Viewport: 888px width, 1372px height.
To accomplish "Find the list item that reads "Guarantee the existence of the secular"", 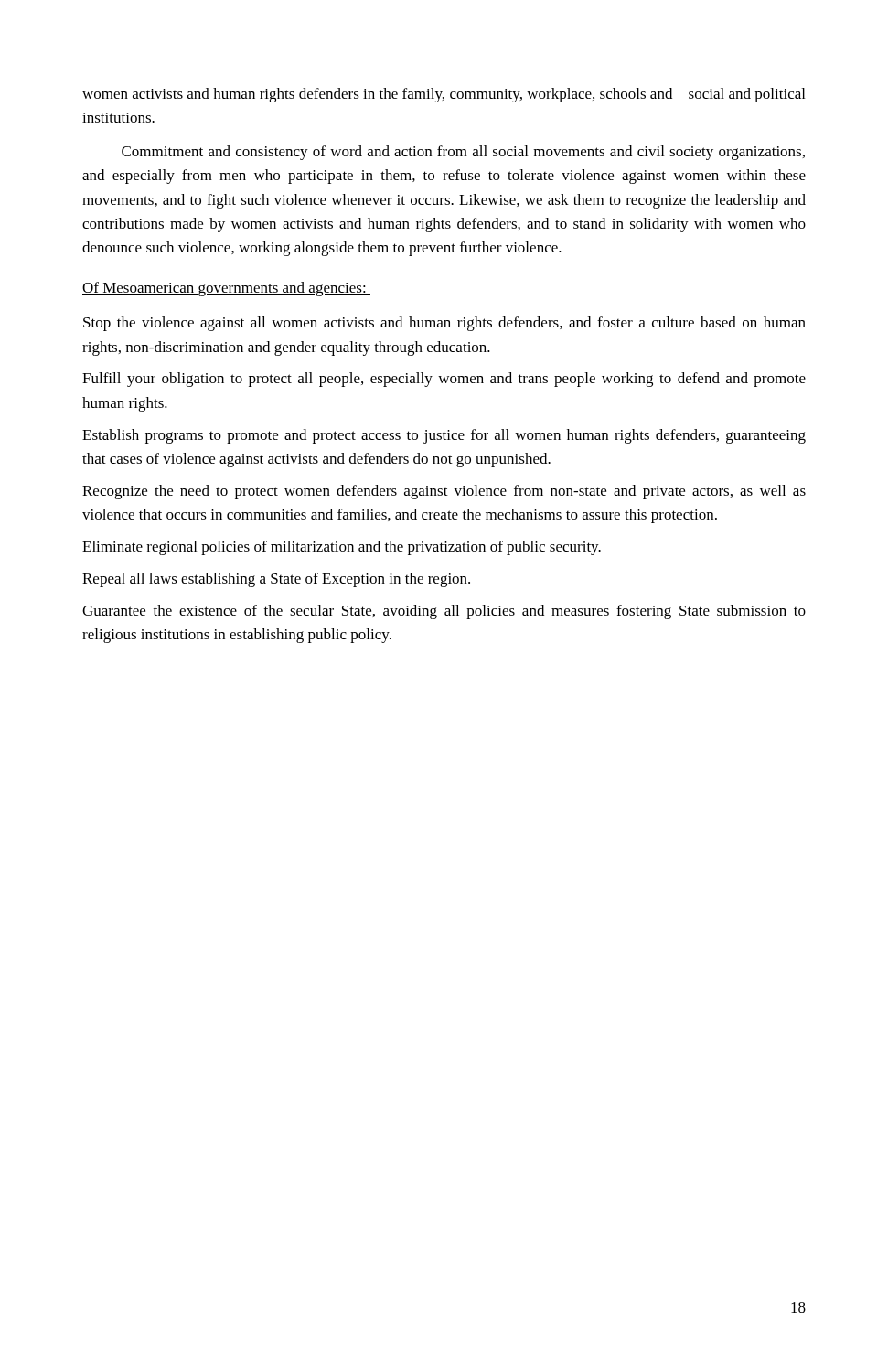I will pyautogui.click(x=444, y=622).
